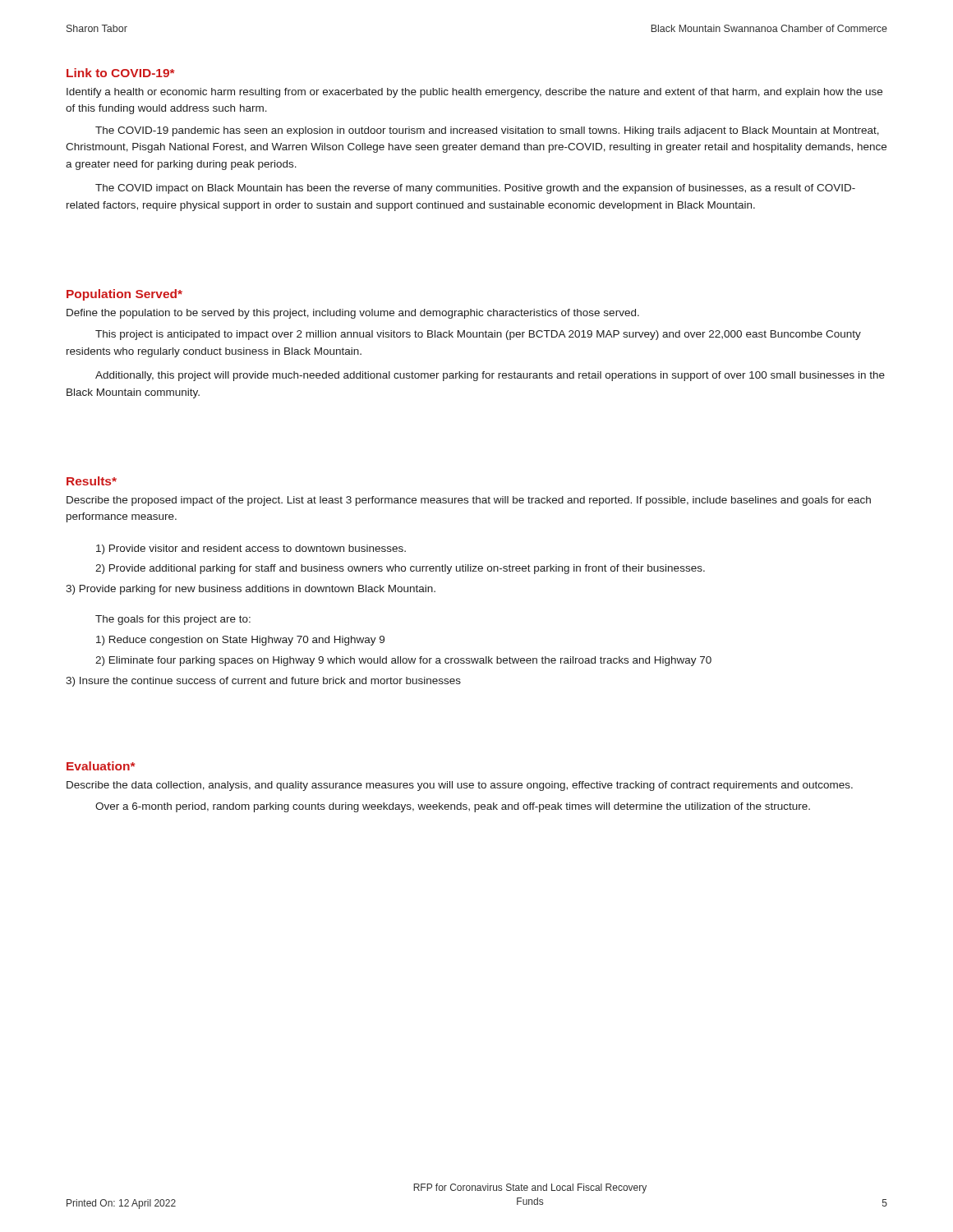This screenshot has width=953, height=1232.
Task: Point to the element starting "Additionally, this project"
Action: [475, 384]
